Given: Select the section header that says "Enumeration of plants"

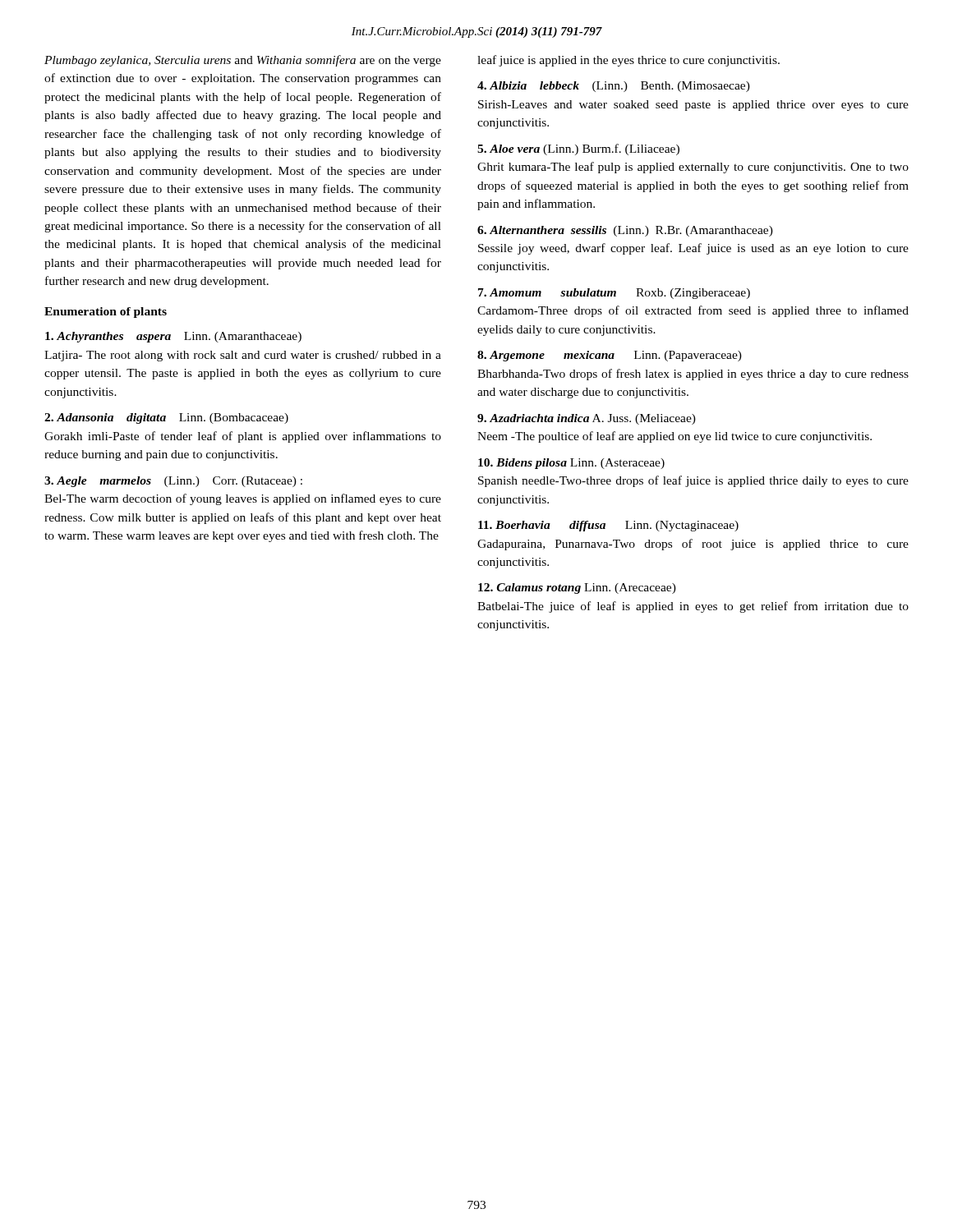Looking at the screenshot, I should (x=106, y=311).
